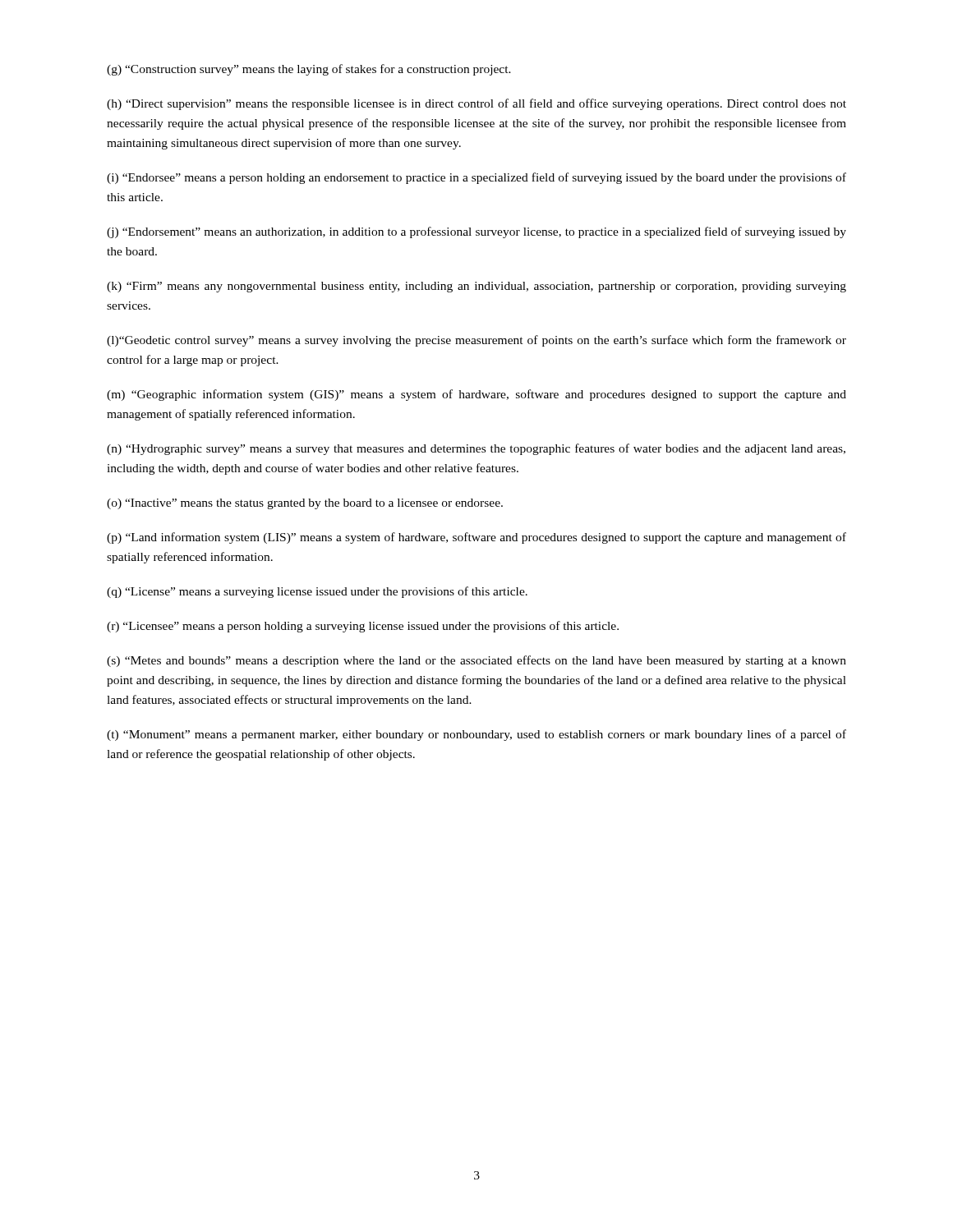This screenshot has height=1232, width=953.
Task: Locate the region starting "(n) “Hydrographic survey” means a survey that measures"
Action: pyautogui.click(x=476, y=458)
